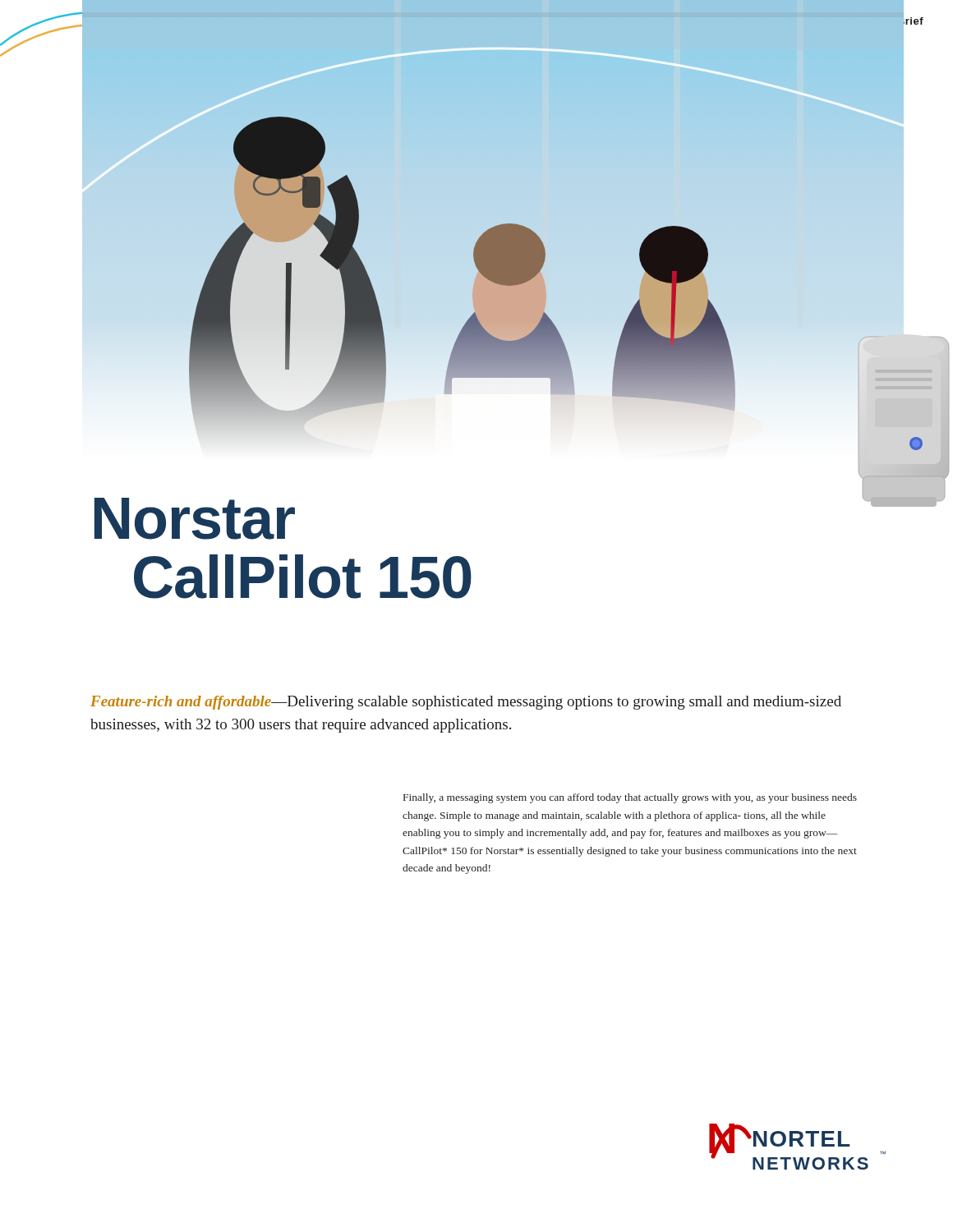This screenshot has height=1232, width=953.
Task: Select the region starting "Feature-rich and affordable—Delivering scalable sophisticated messaging options"
Action: pyautogui.click(x=466, y=712)
